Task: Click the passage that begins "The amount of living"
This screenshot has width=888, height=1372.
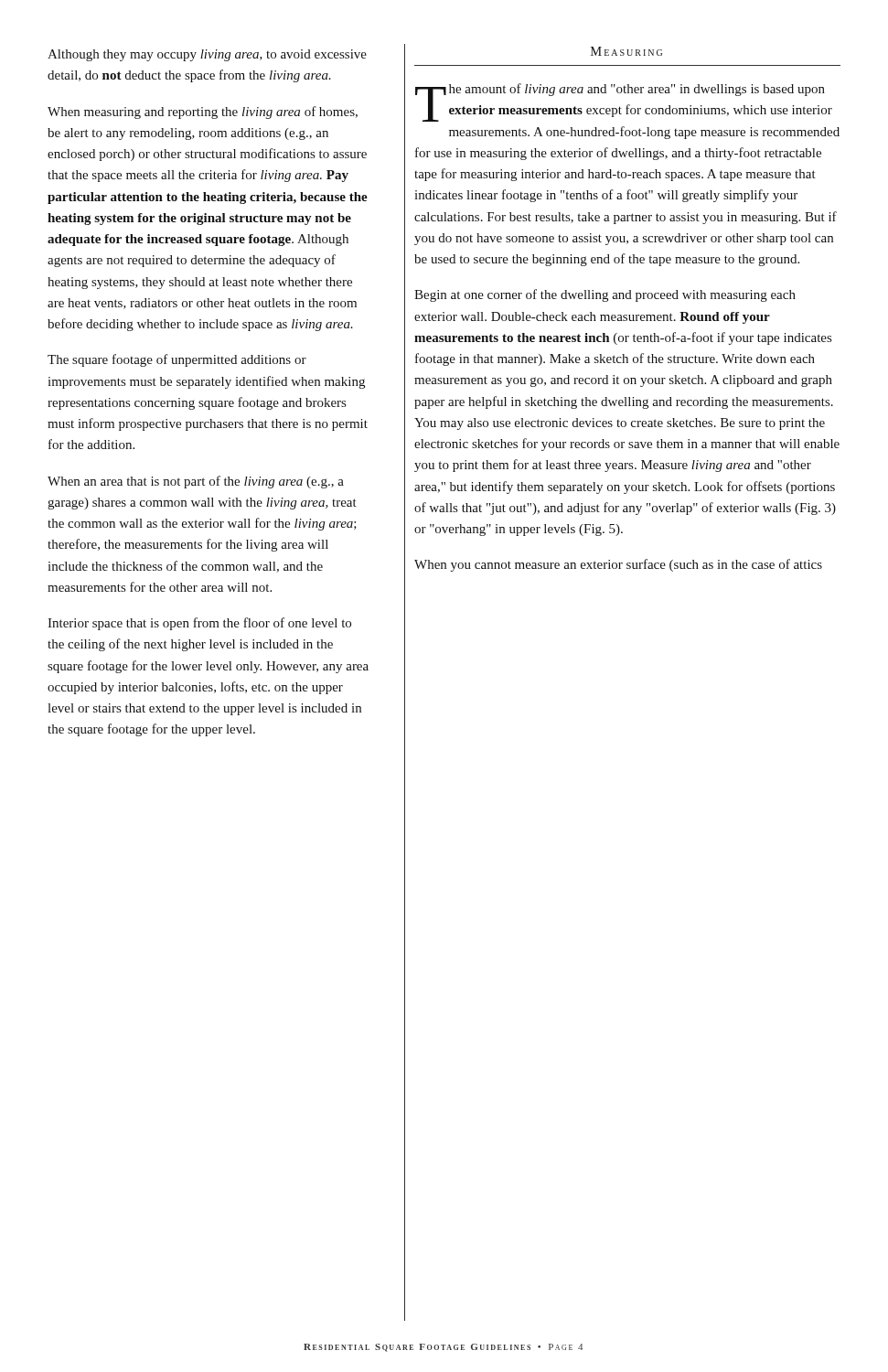Action: click(x=627, y=174)
